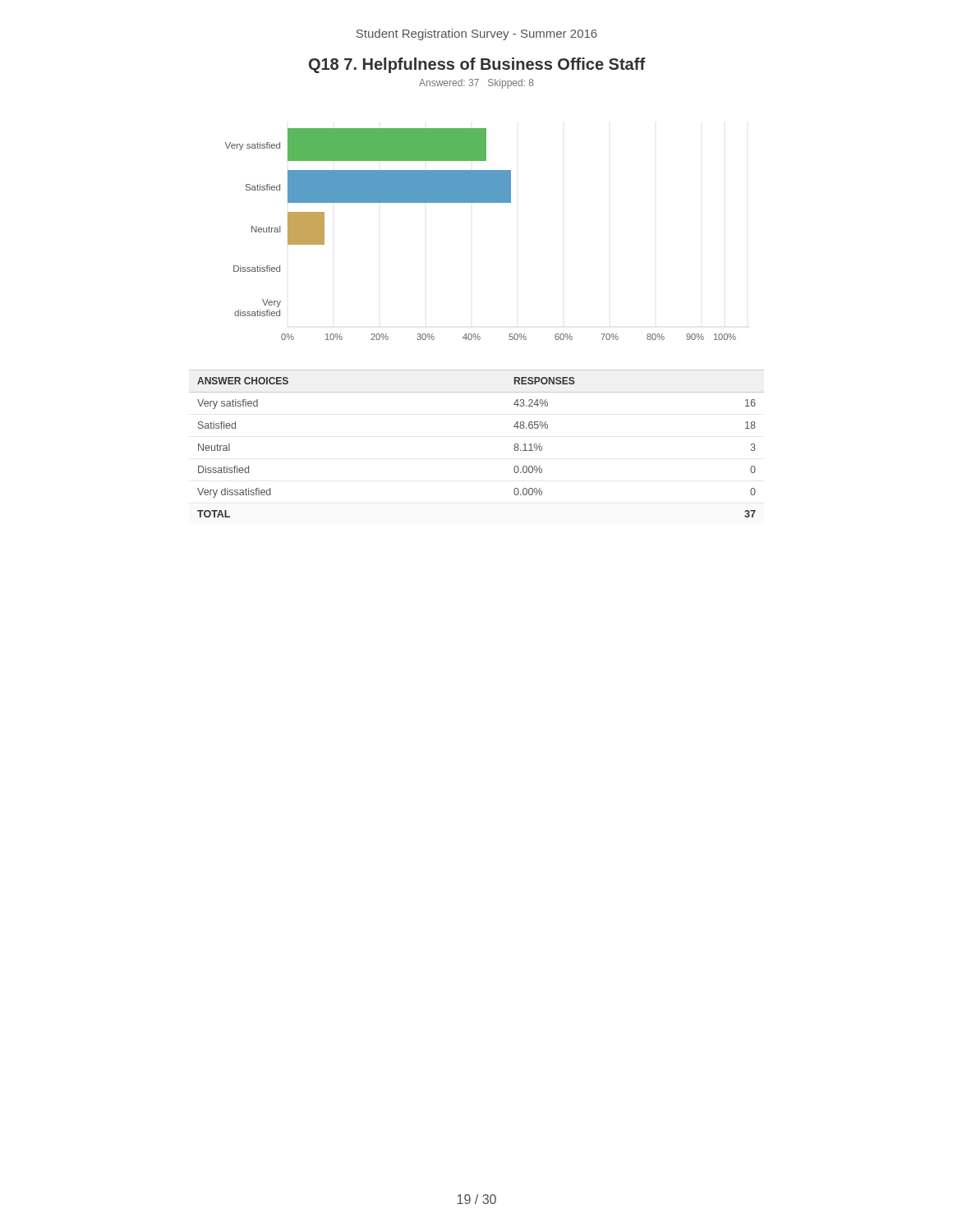This screenshot has height=1232, width=953.
Task: Locate the table with the text "Very satisfied"
Action: [476, 447]
